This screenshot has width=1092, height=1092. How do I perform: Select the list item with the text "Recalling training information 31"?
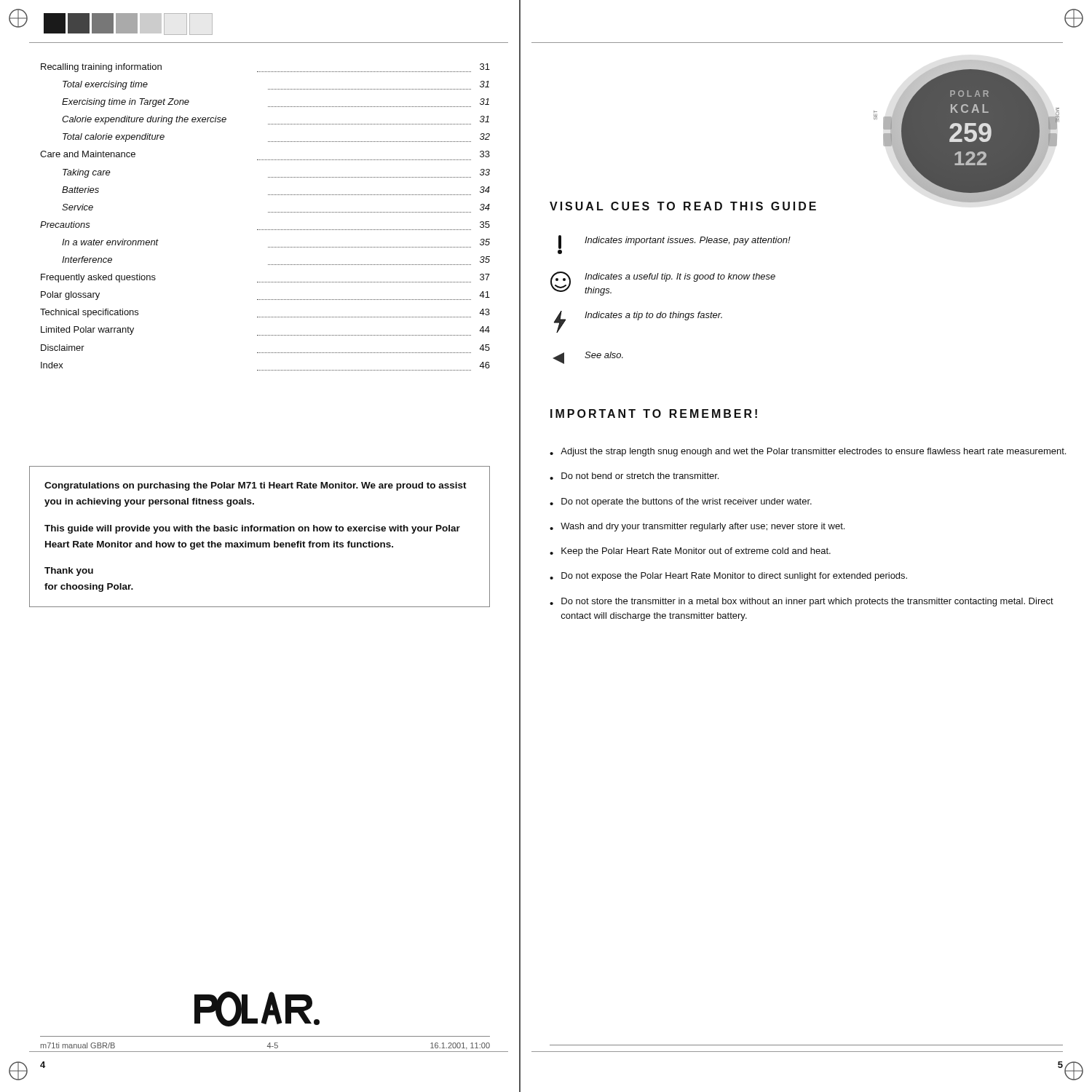tap(265, 67)
